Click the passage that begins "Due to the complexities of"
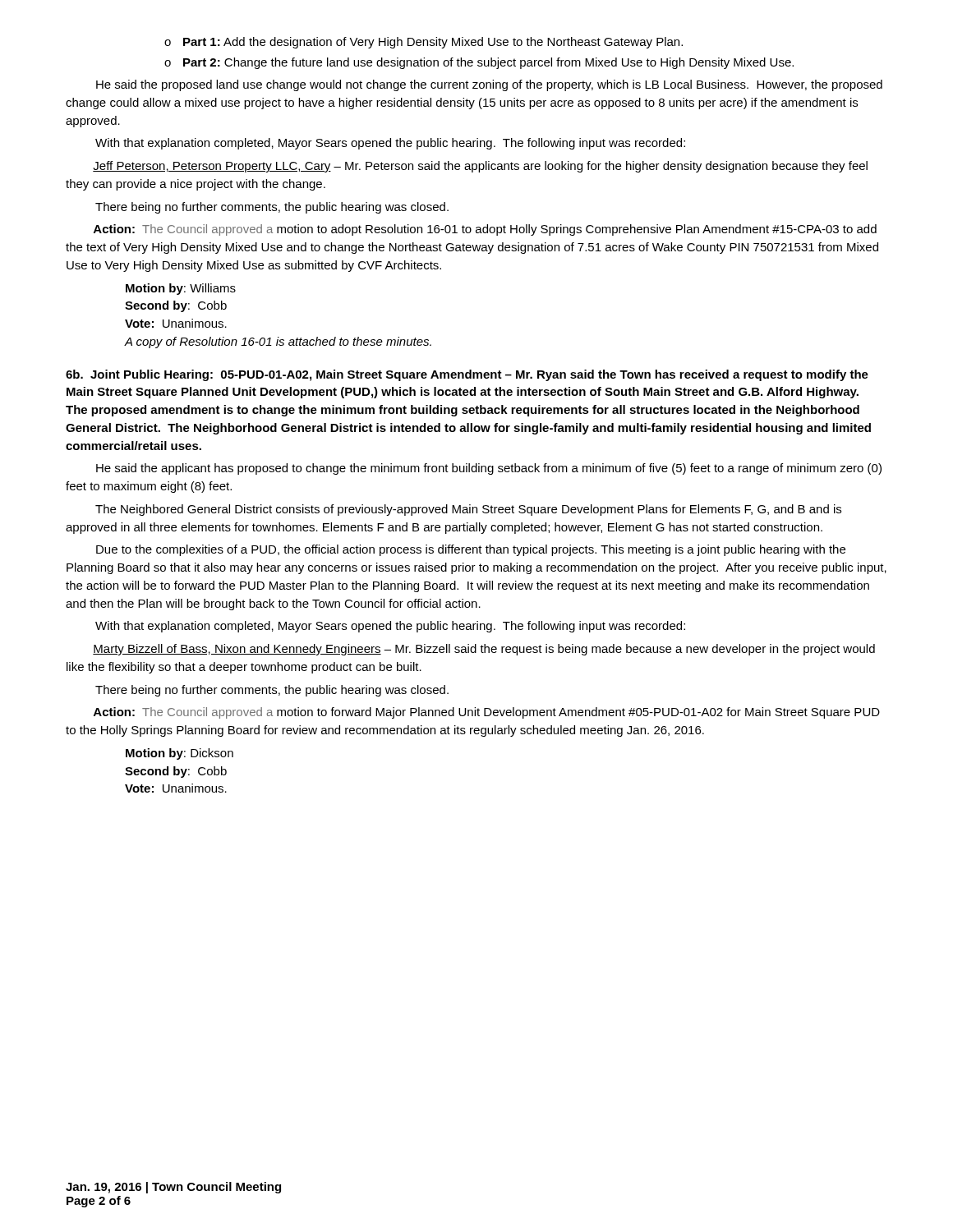 pos(476,576)
